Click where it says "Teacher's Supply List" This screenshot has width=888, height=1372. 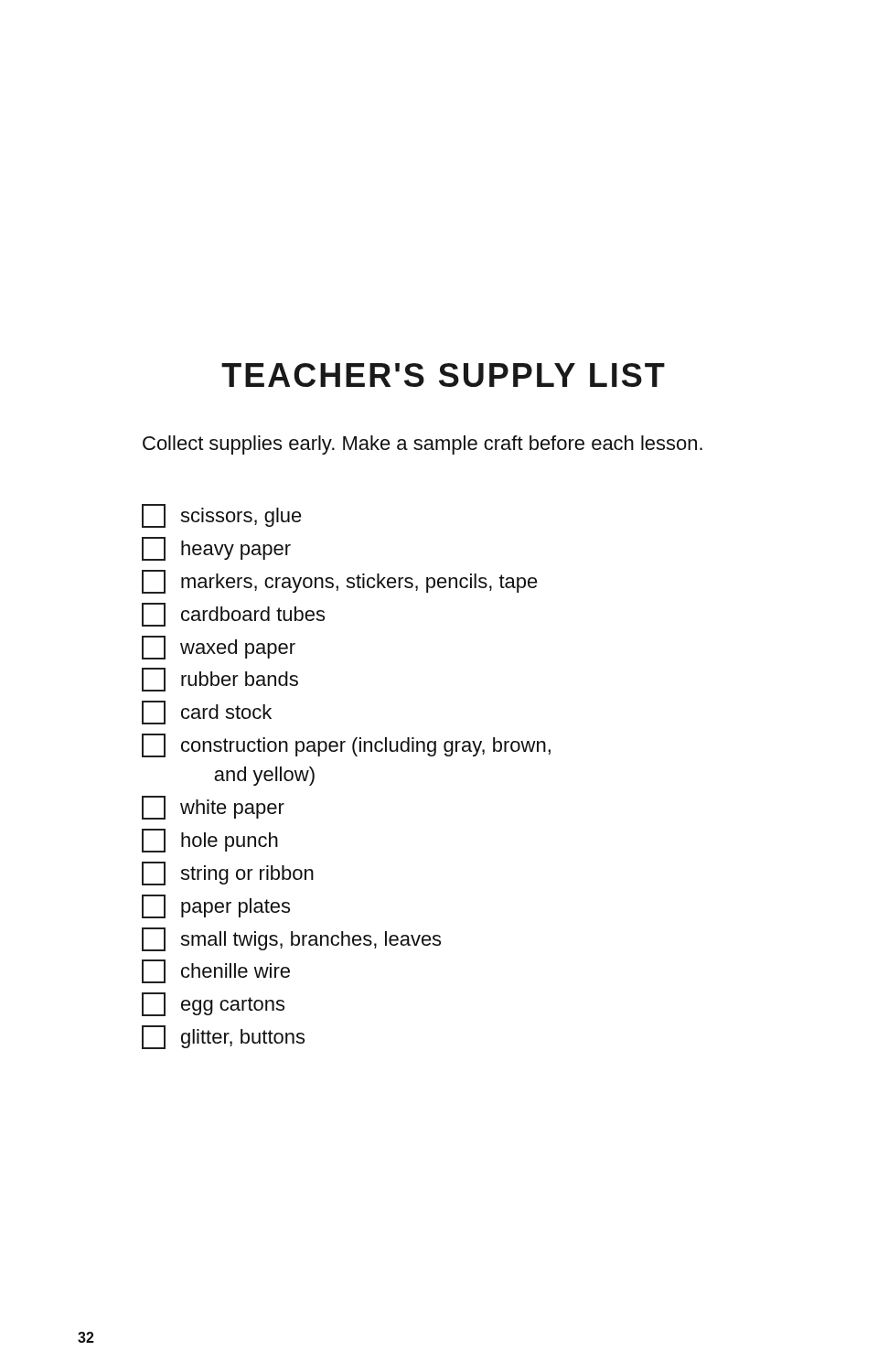tap(444, 375)
